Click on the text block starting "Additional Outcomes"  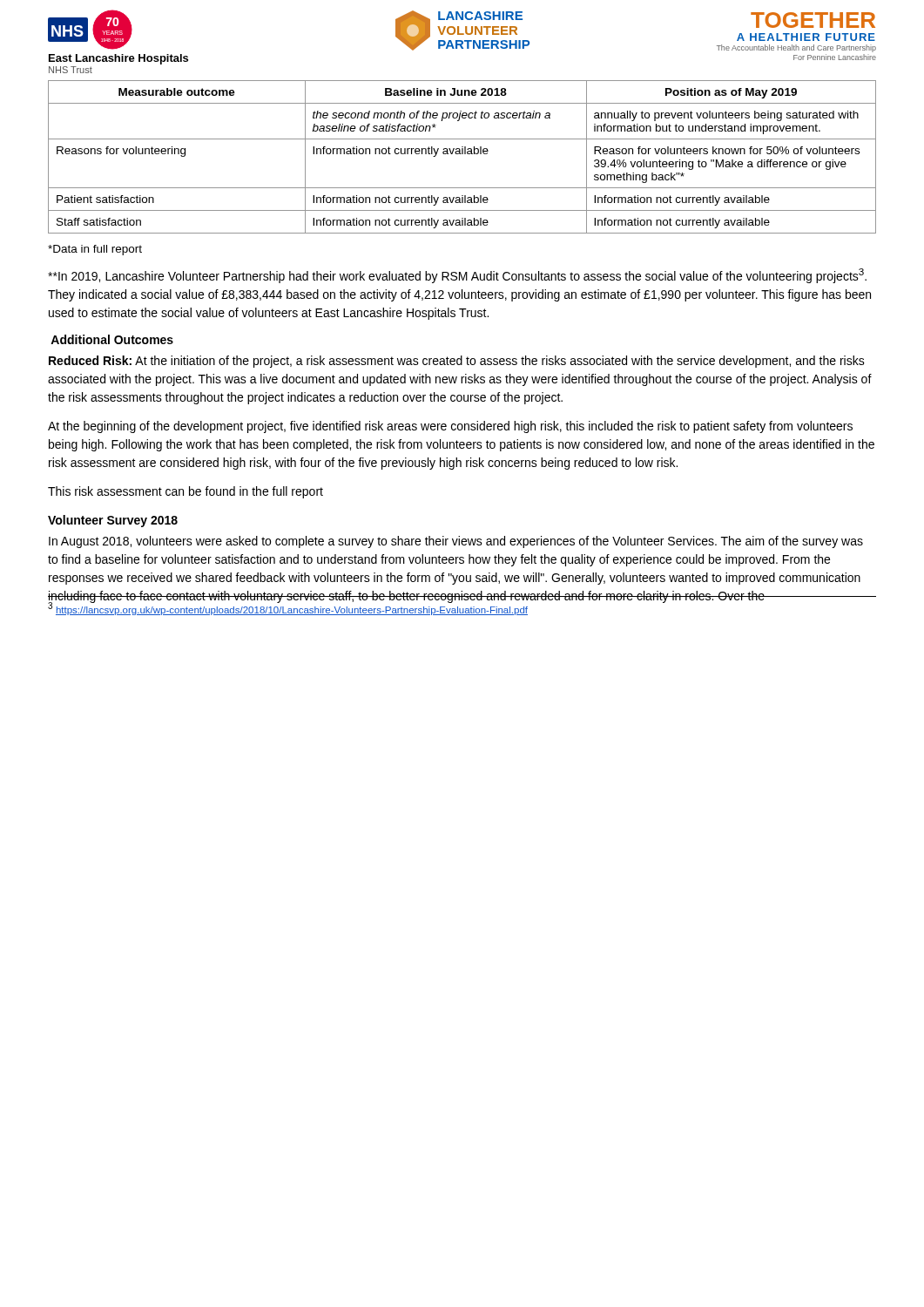coord(111,339)
